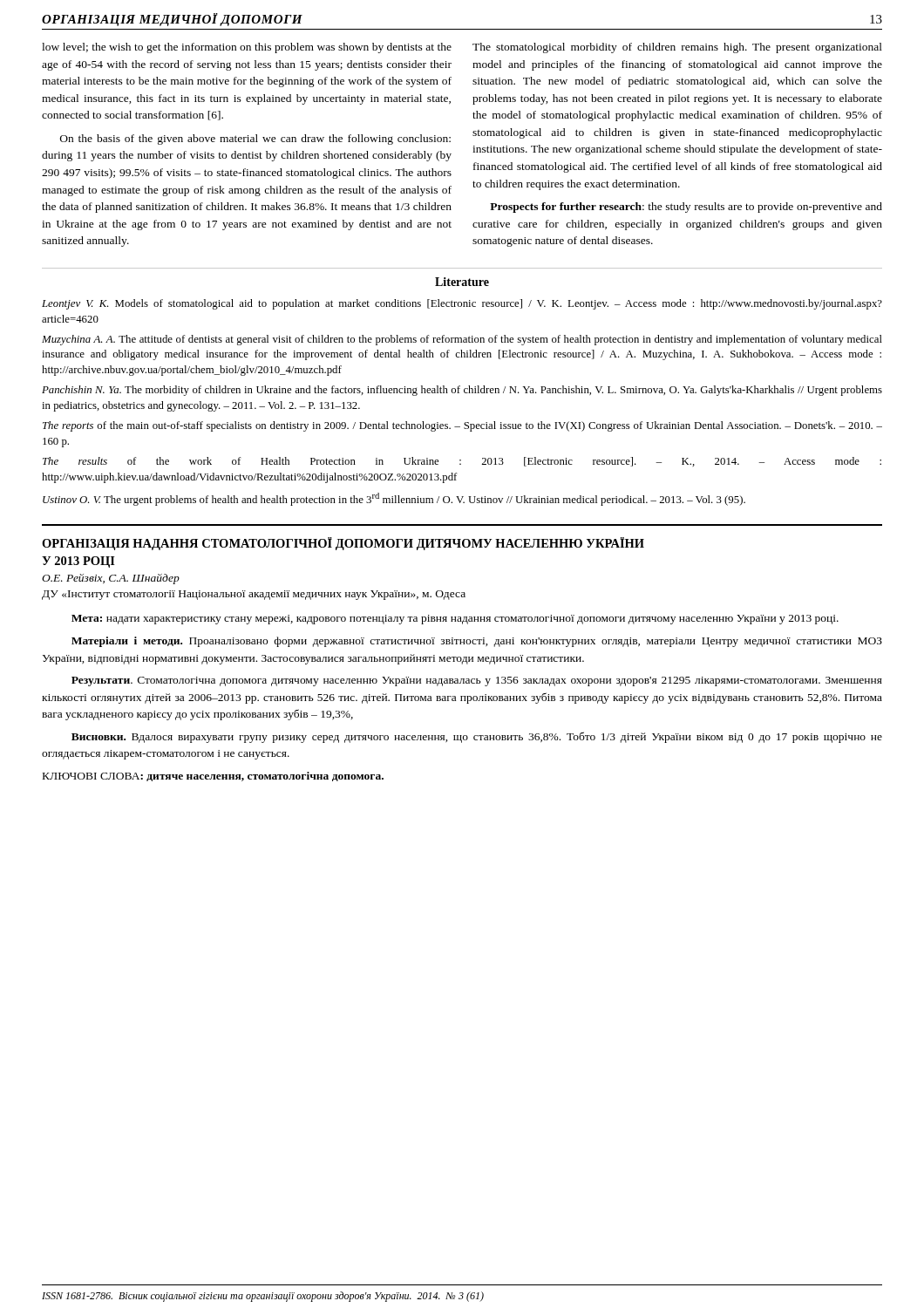Navigate to the block starting "Panchishin N. Ya. The morbidity of children in"
Viewport: 924px width, 1308px height.
click(x=462, y=398)
